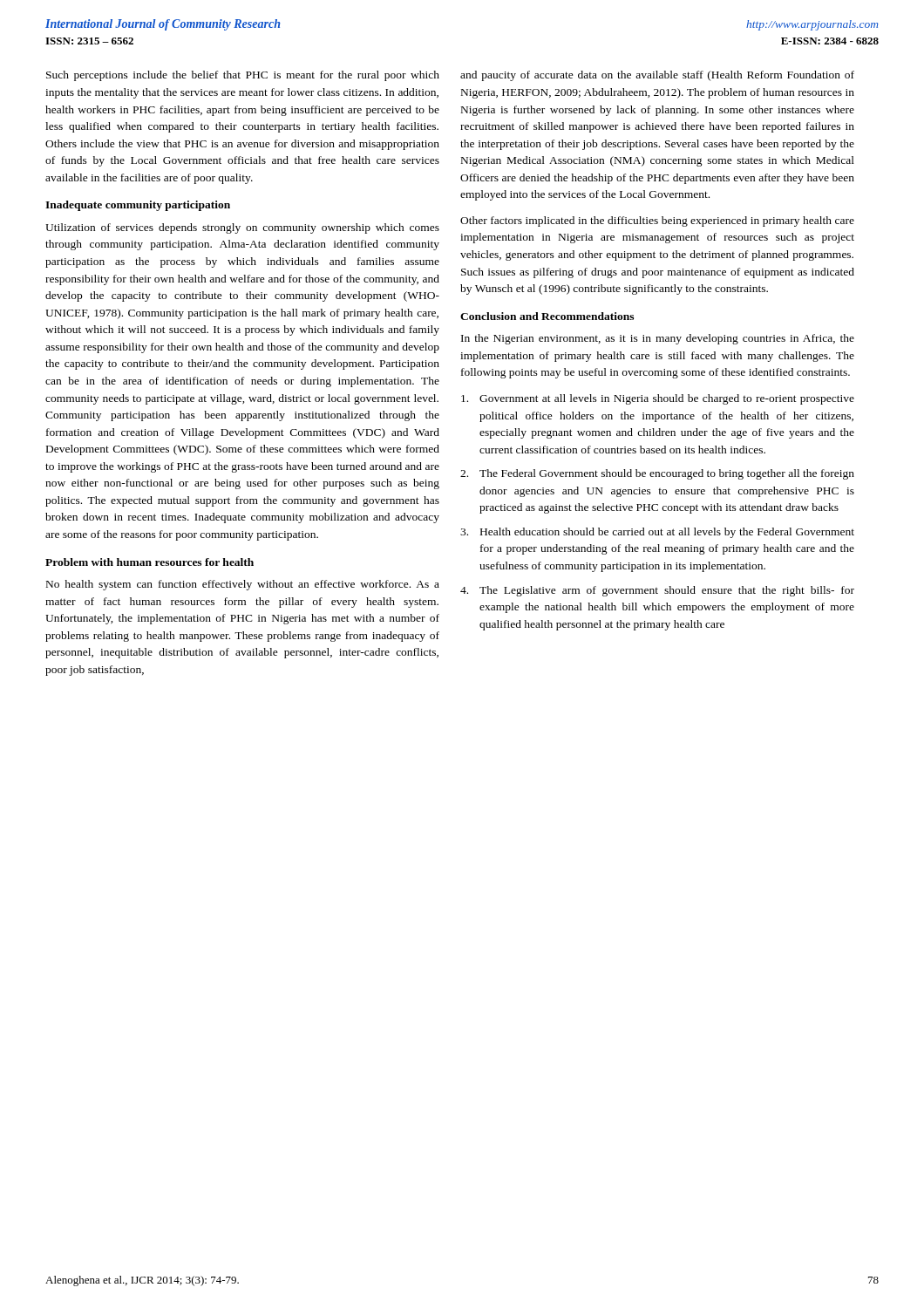Find the block on this page that starts "Other factors implicated"
This screenshot has height=1308, width=924.
click(x=657, y=254)
